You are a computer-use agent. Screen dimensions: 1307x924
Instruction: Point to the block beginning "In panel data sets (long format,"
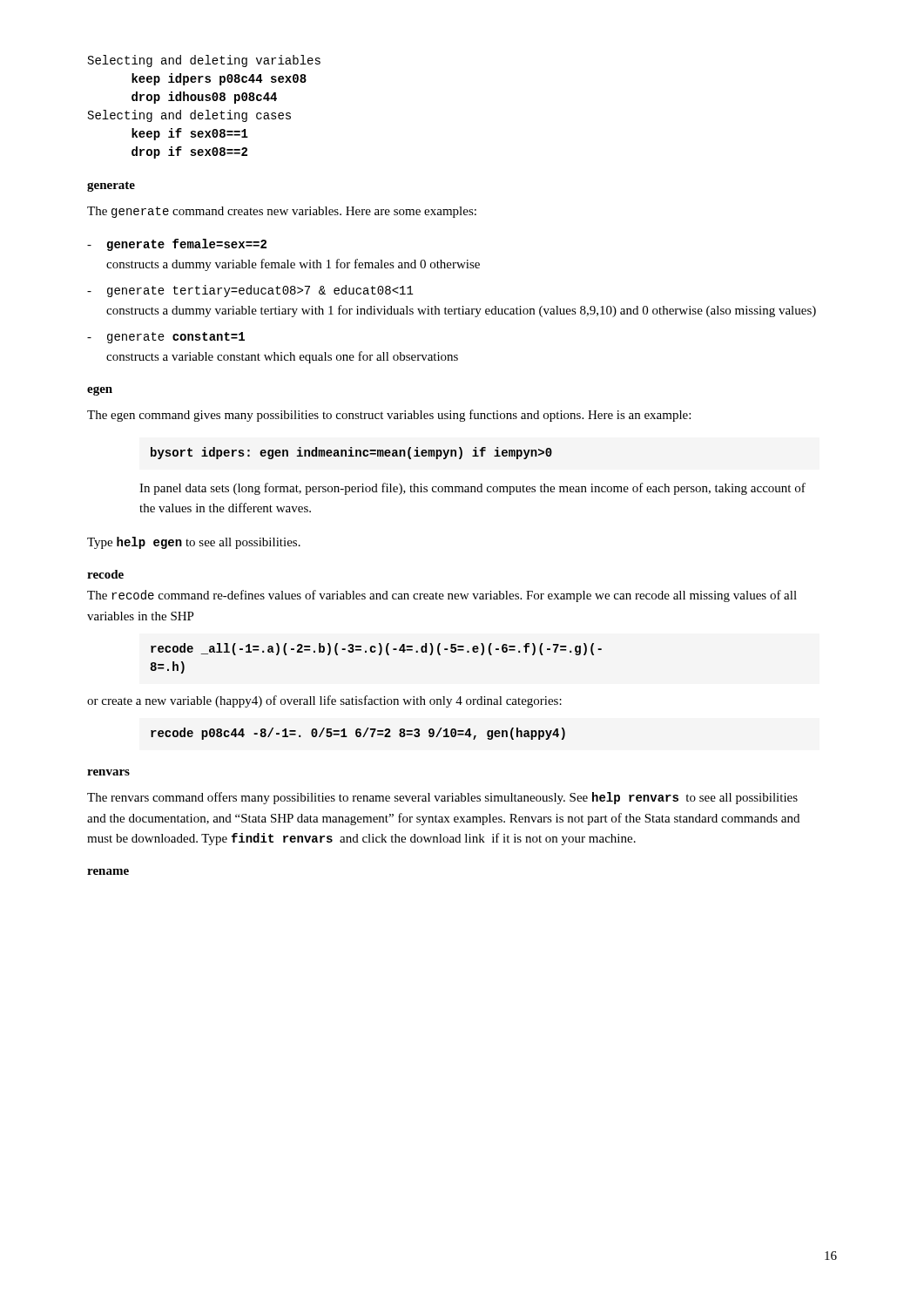point(472,498)
